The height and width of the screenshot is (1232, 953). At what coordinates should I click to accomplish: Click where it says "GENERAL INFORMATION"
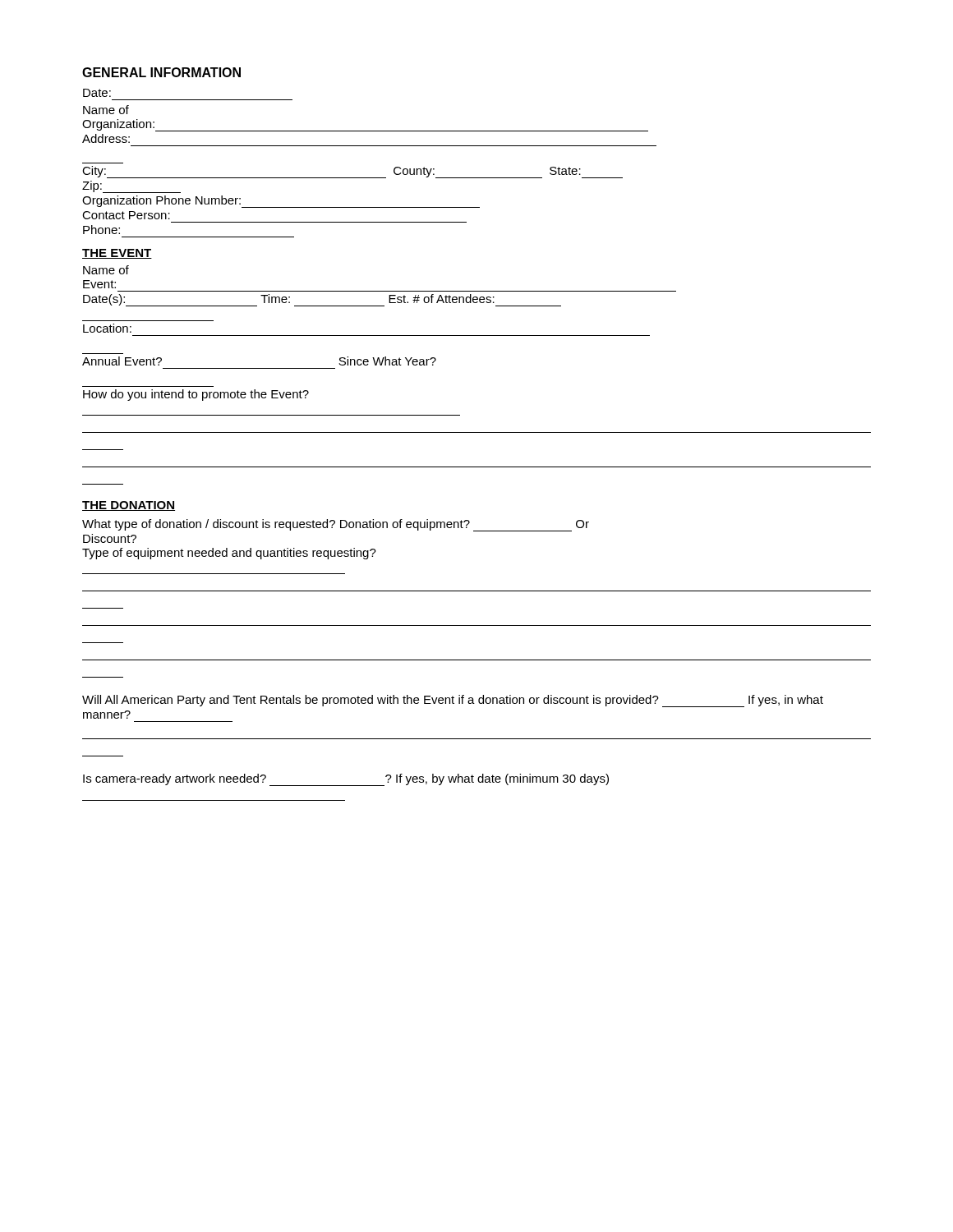pyautogui.click(x=162, y=73)
